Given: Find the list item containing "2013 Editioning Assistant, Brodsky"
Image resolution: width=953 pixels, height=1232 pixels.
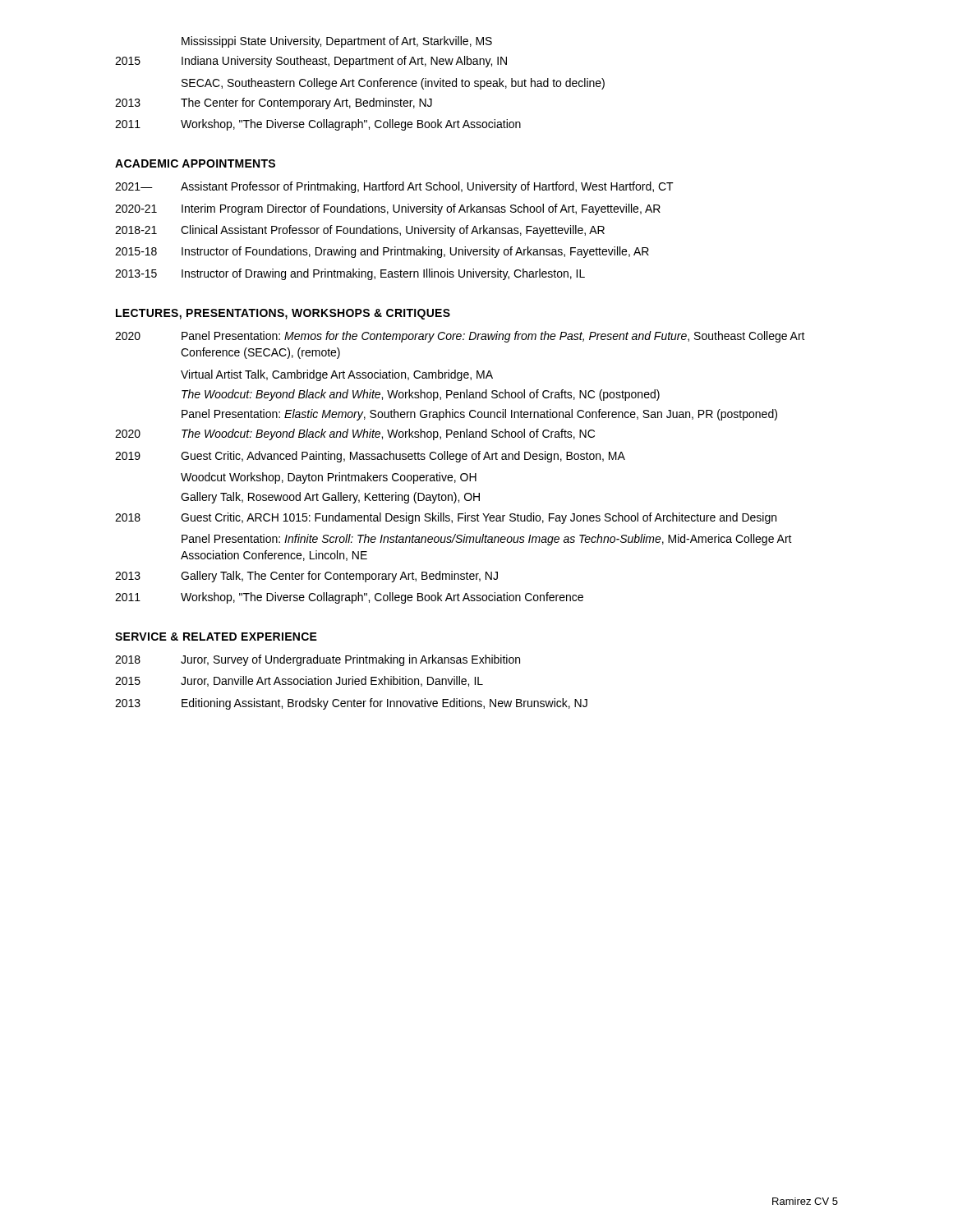Looking at the screenshot, I should click(x=476, y=703).
